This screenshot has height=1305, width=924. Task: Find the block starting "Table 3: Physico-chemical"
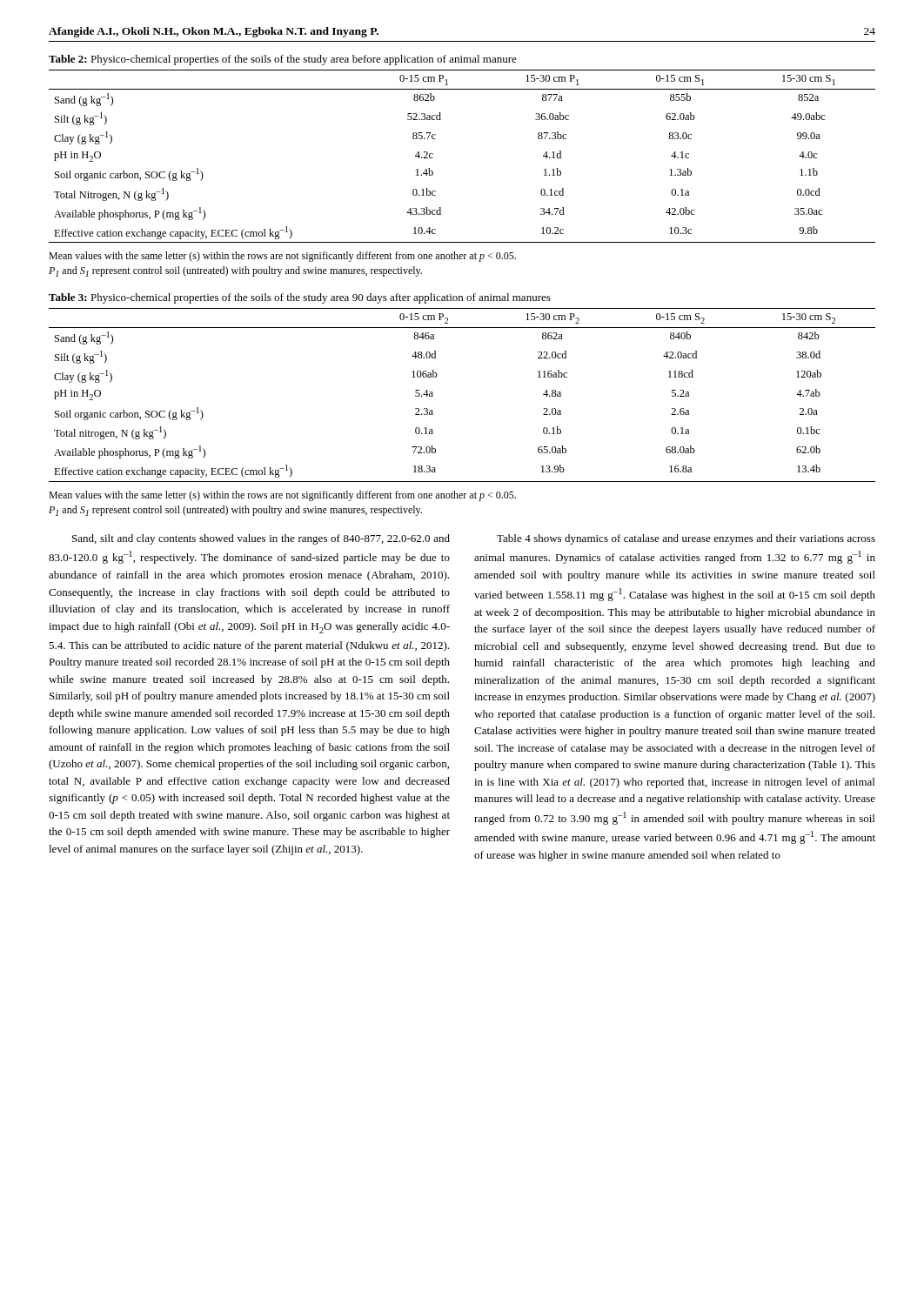(x=300, y=298)
